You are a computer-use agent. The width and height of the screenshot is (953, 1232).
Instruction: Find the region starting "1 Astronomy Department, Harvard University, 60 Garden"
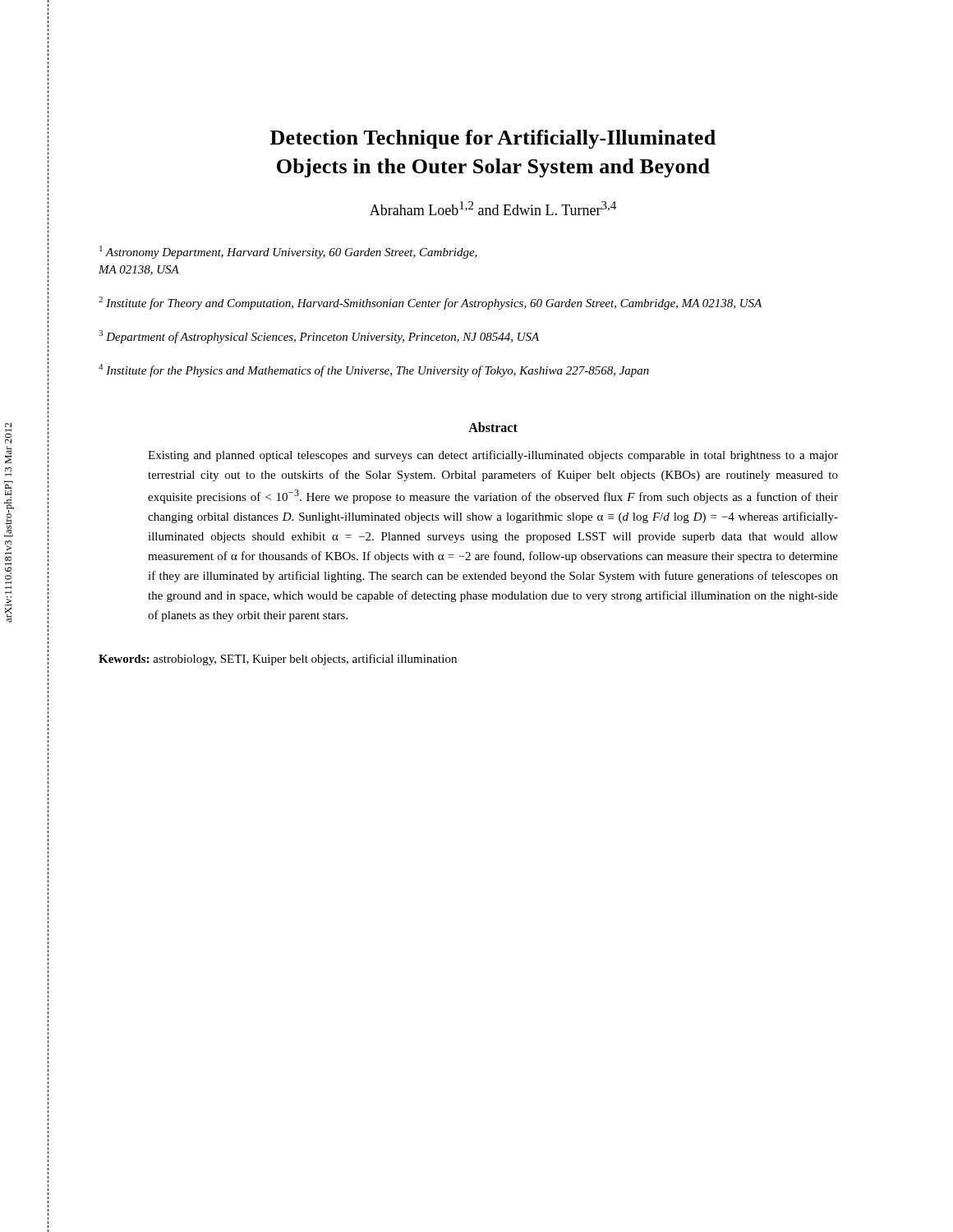[x=288, y=260]
